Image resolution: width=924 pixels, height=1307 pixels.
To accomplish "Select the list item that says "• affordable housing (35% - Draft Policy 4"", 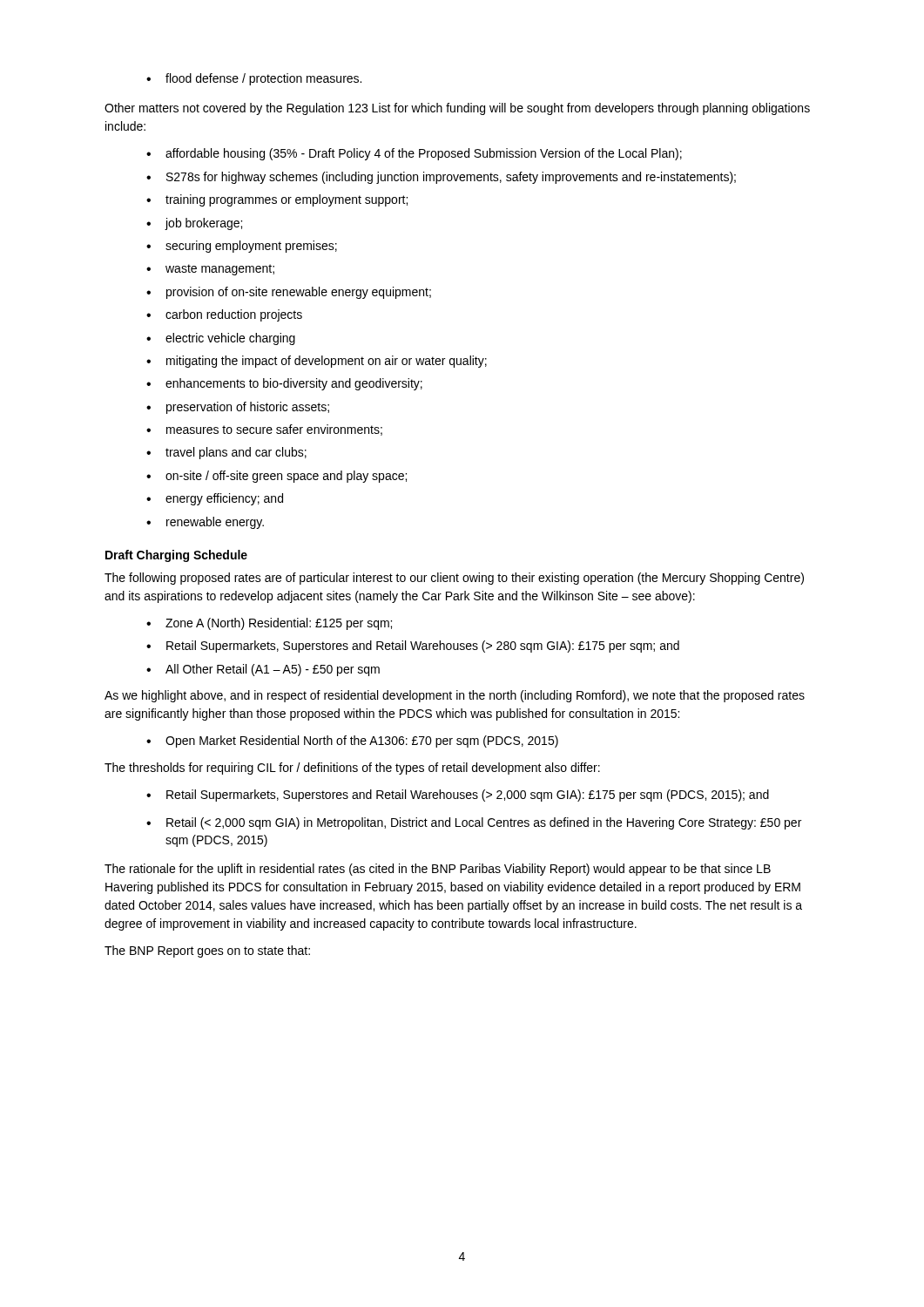I will point(483,155).
